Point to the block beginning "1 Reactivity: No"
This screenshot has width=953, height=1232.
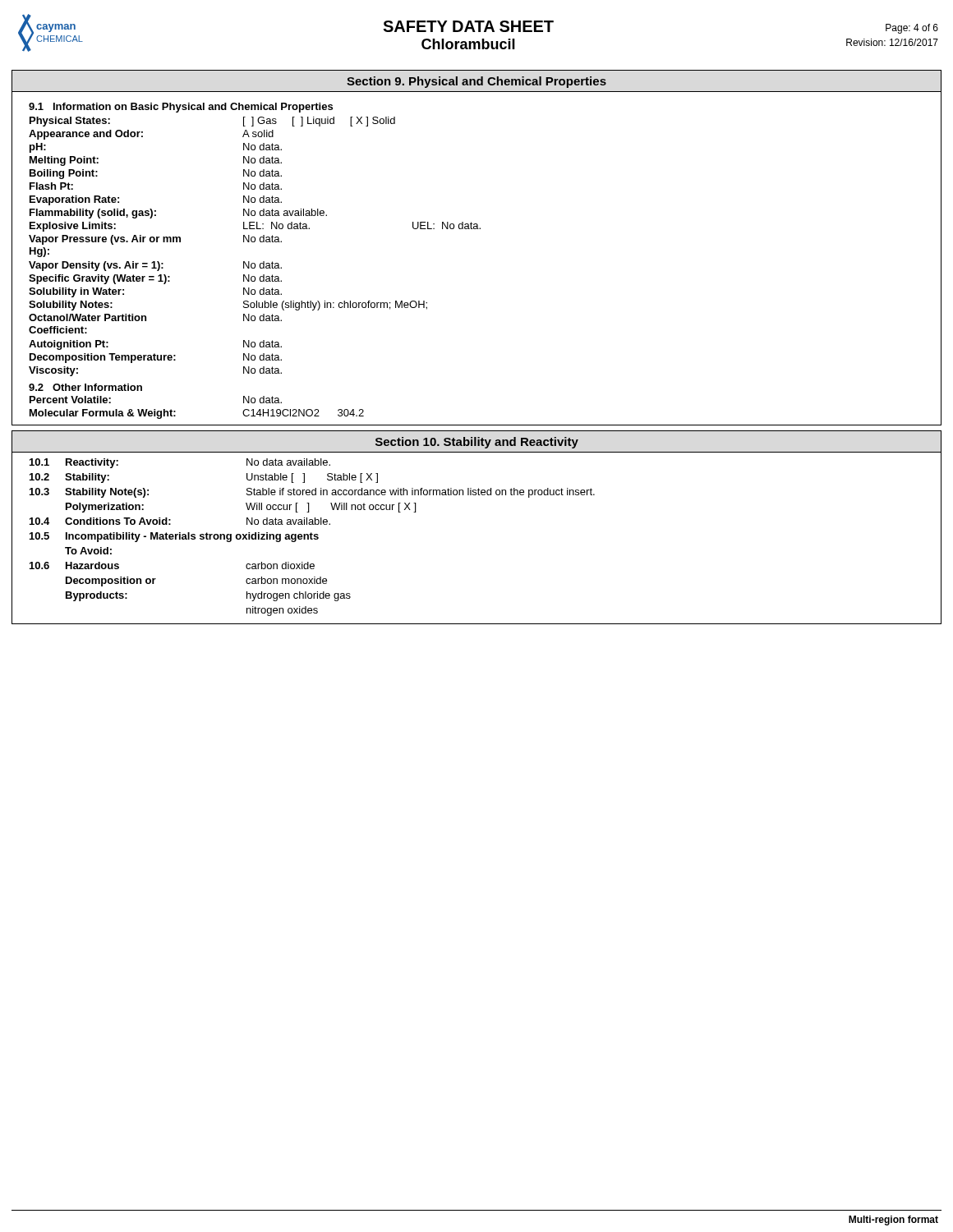coord(476,462)
